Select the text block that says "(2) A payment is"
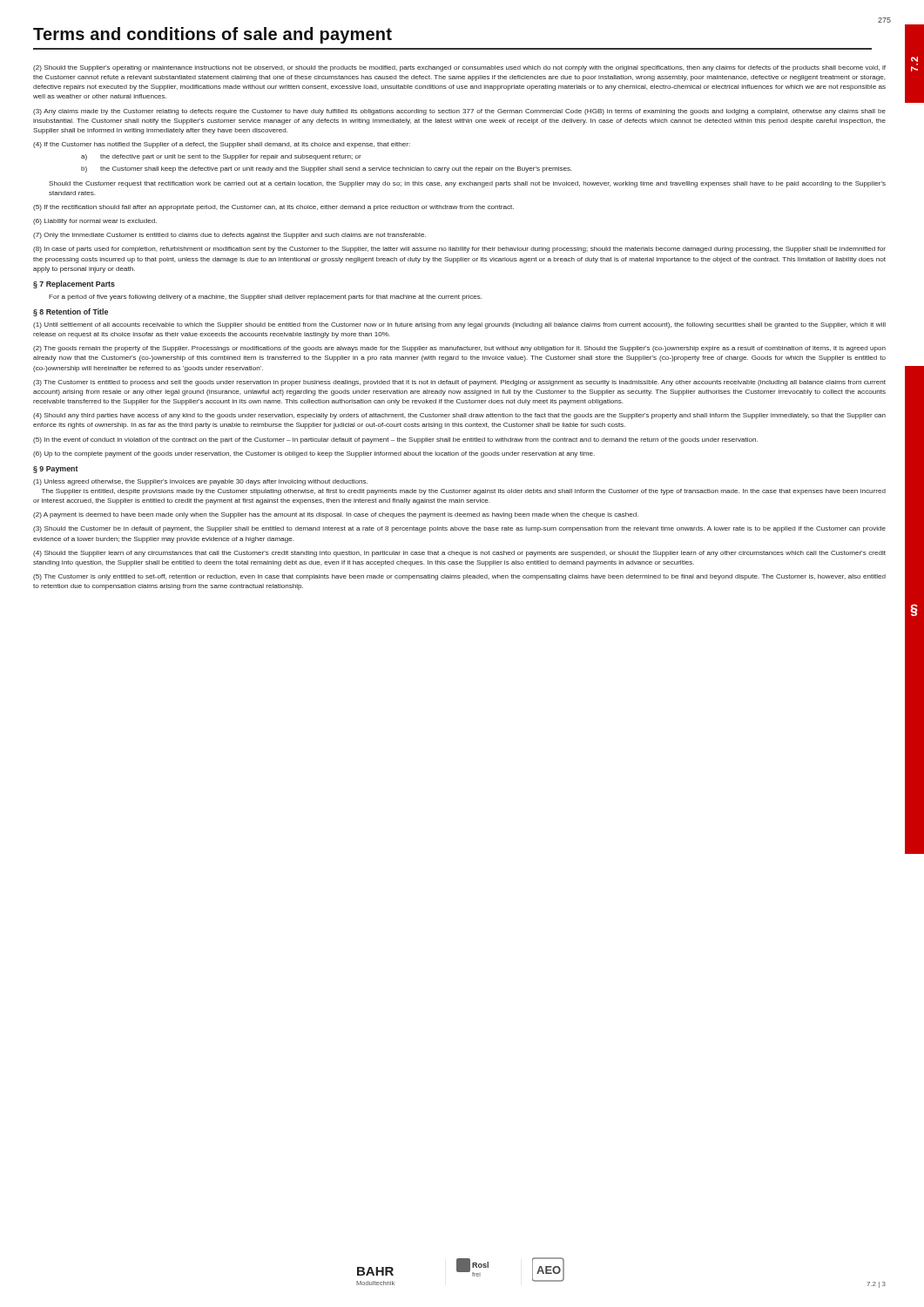 (336, 515)
